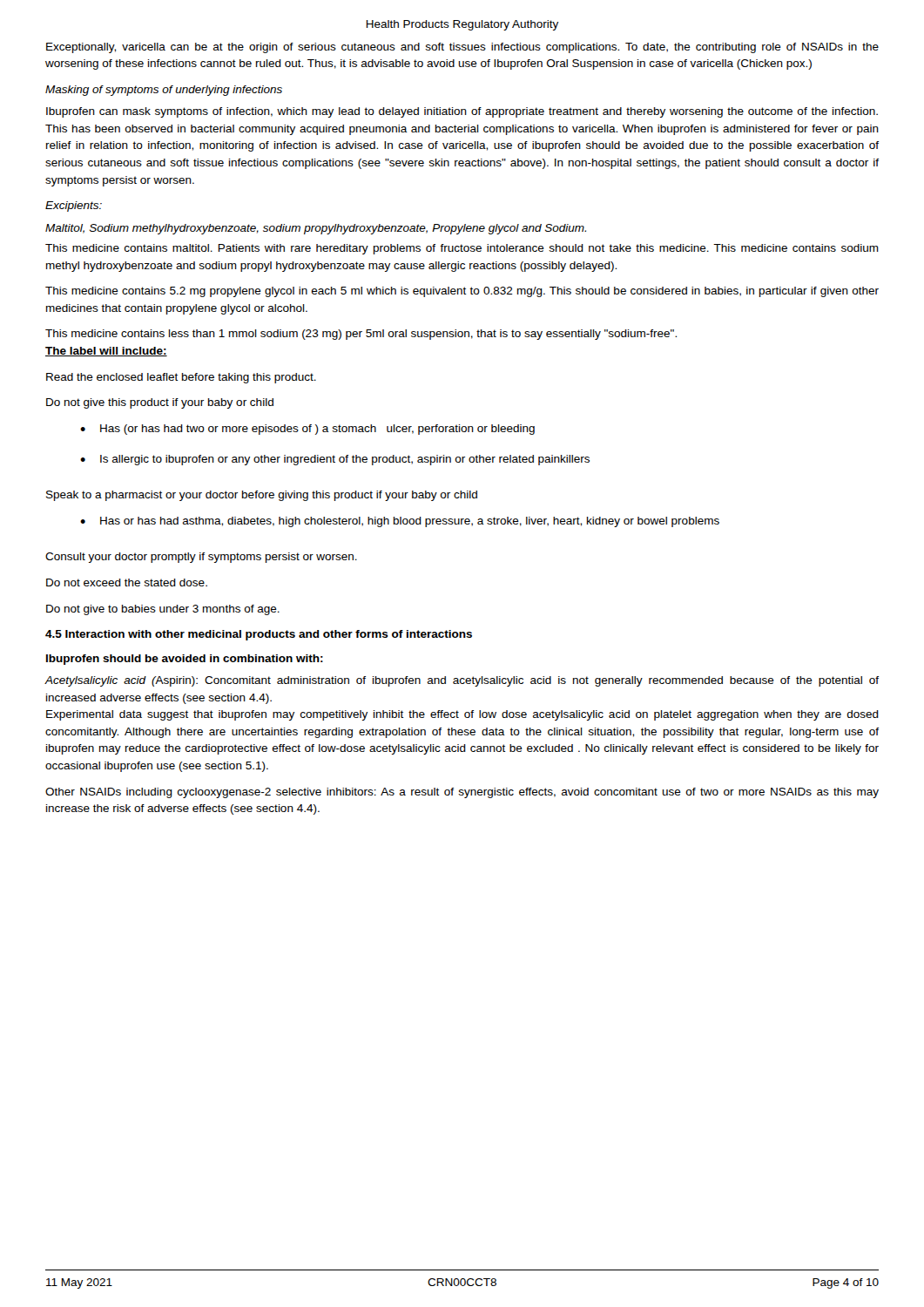Locate the text that says "Read the enclosed leaflet before taking this product."
Image resolution: width=924 pixels, height=1307 pixels.
click(181, 376)
